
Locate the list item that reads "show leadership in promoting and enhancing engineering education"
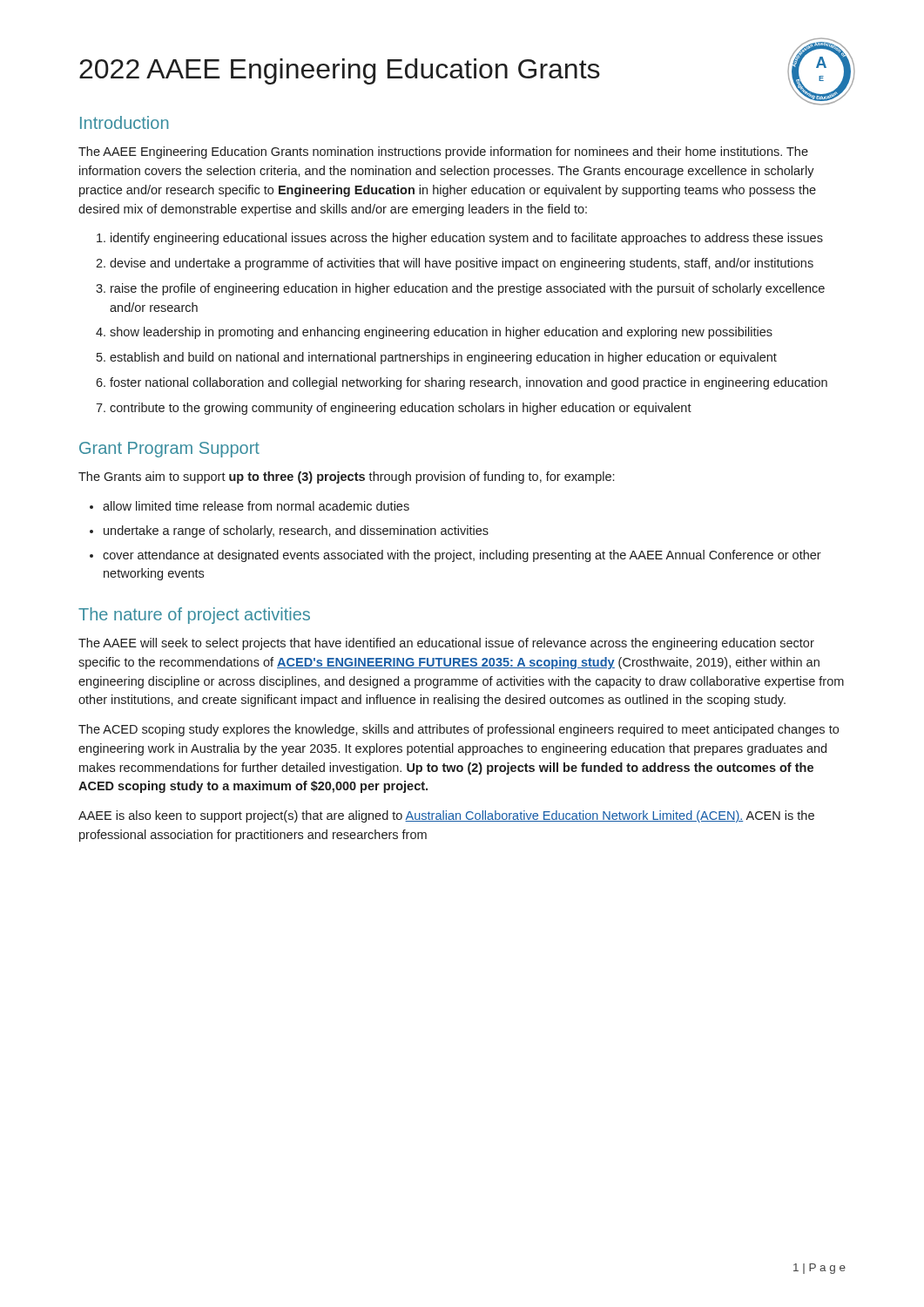(478, 333)
